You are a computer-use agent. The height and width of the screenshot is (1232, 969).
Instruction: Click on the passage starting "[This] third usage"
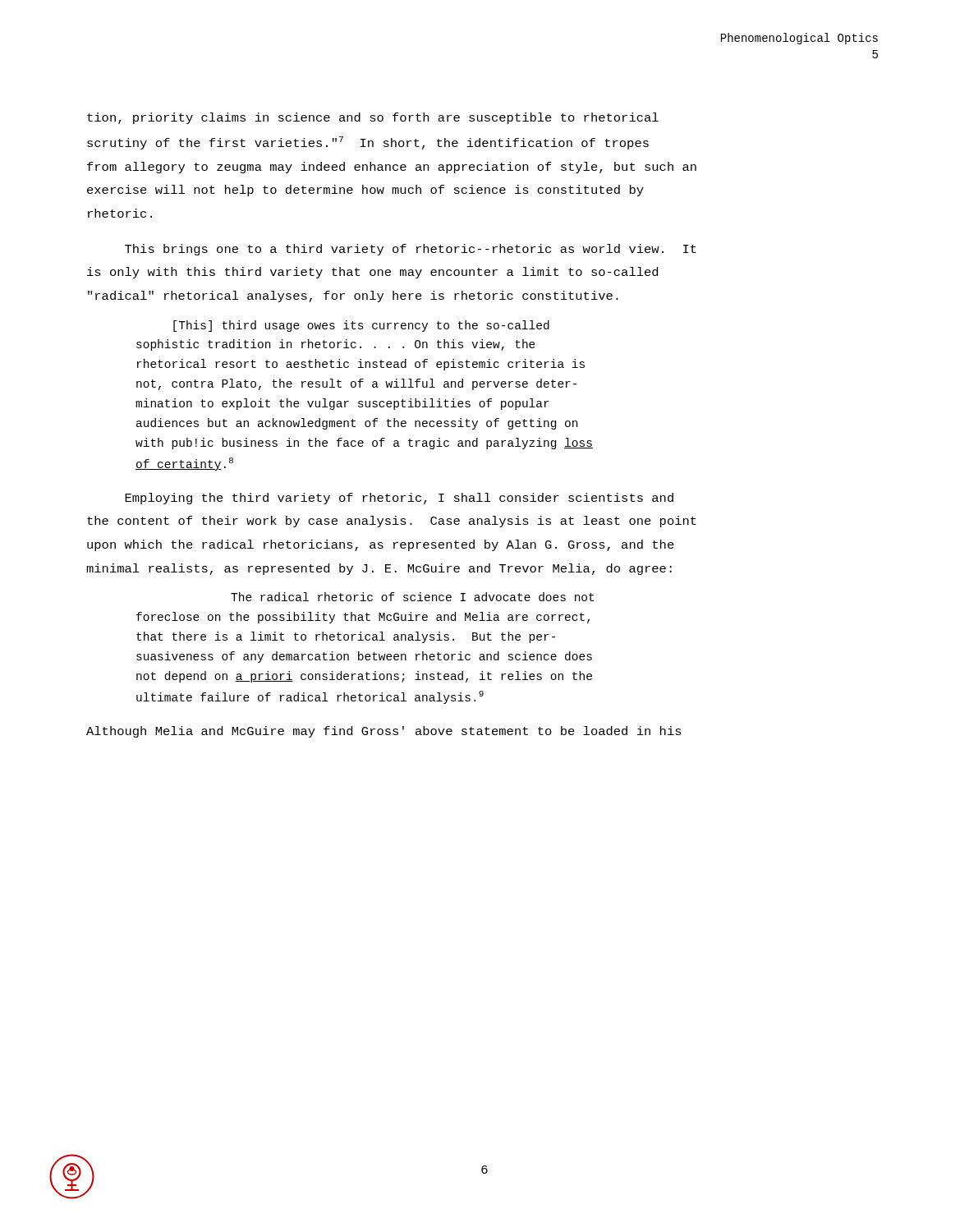[x=484, y=396]
